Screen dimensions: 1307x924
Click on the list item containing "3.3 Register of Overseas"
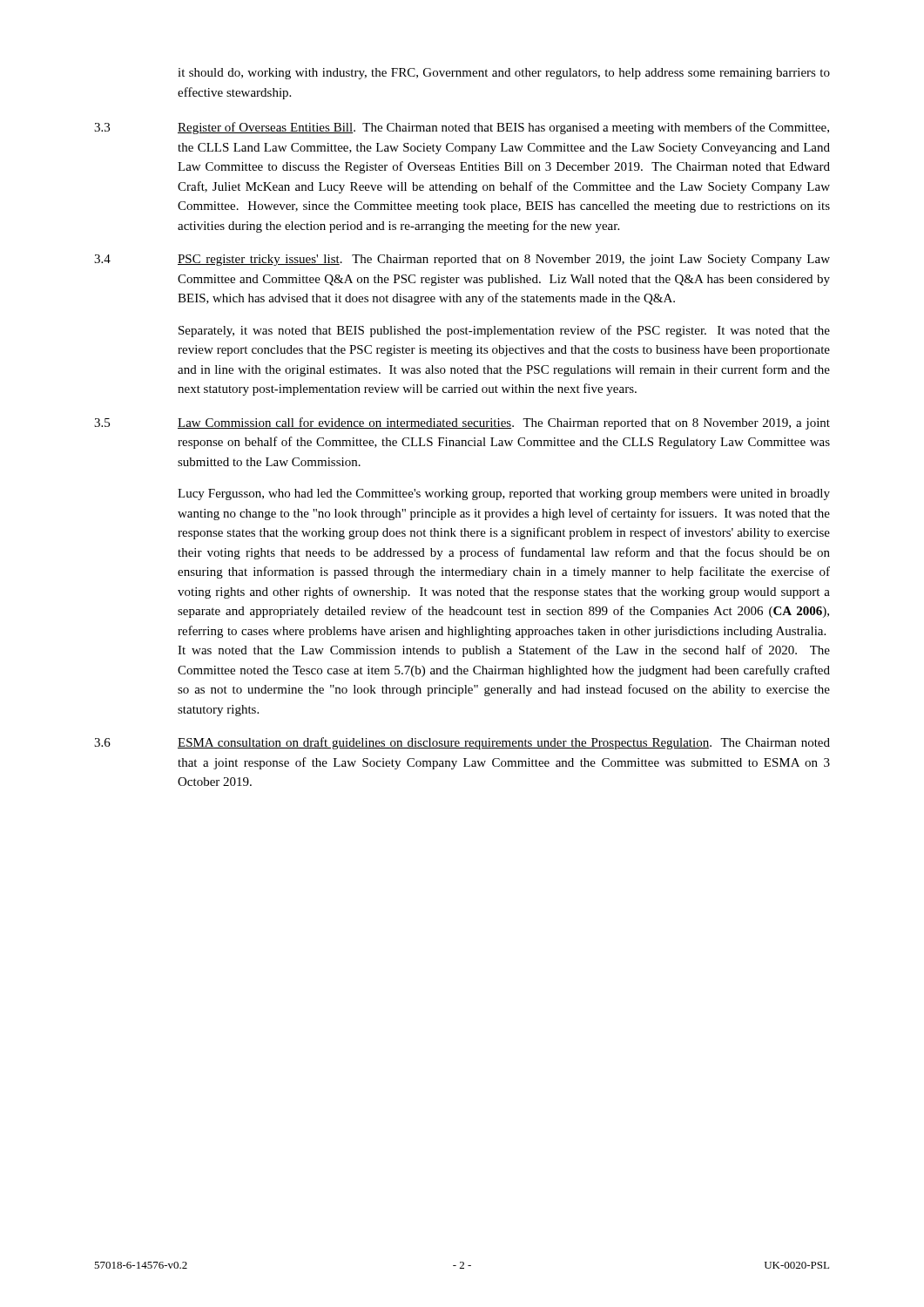pyautogui.click(x=462, y=176)
